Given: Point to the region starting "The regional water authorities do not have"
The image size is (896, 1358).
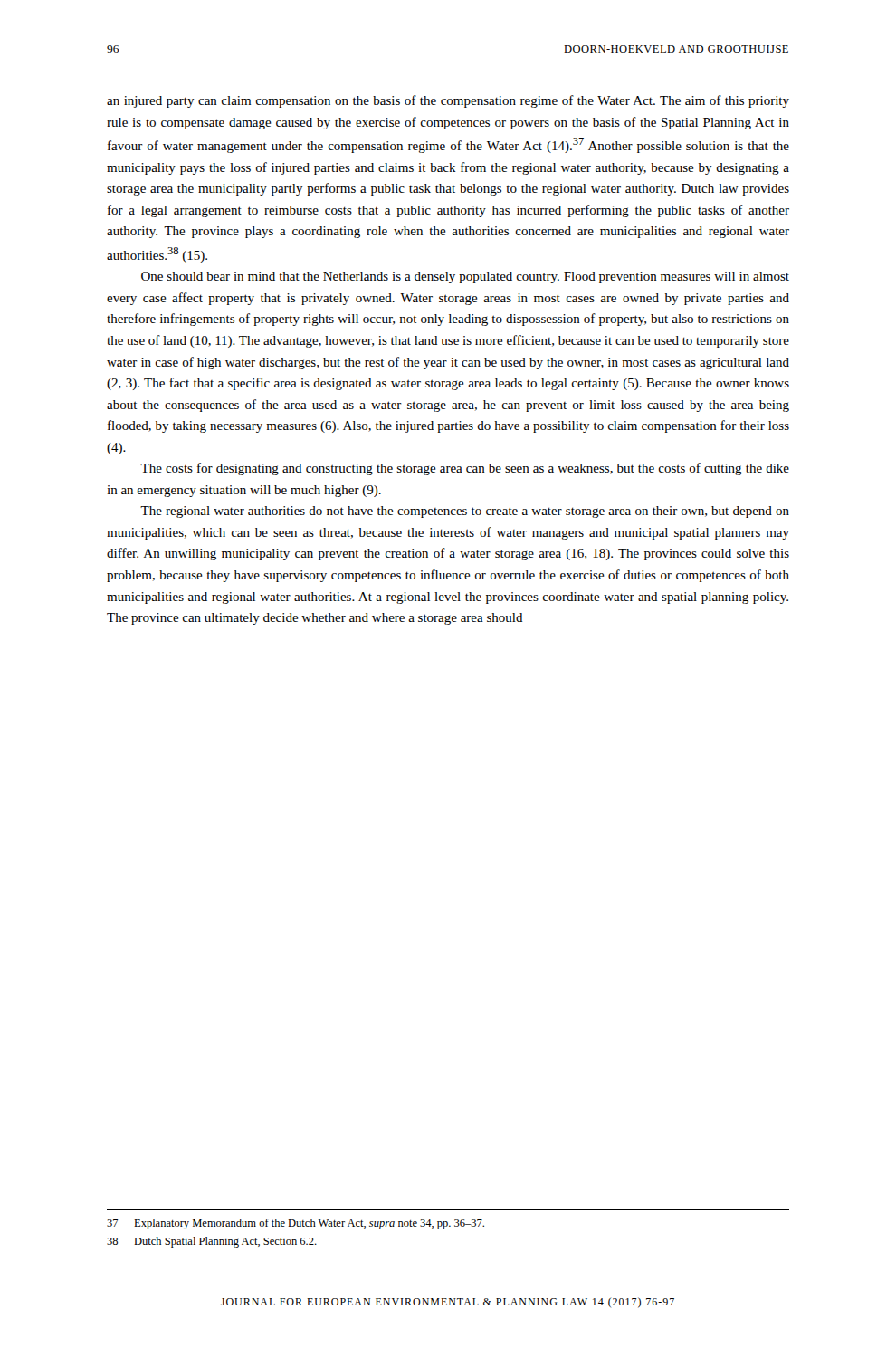Looking at the screenshot, I should tap(448, 565).
